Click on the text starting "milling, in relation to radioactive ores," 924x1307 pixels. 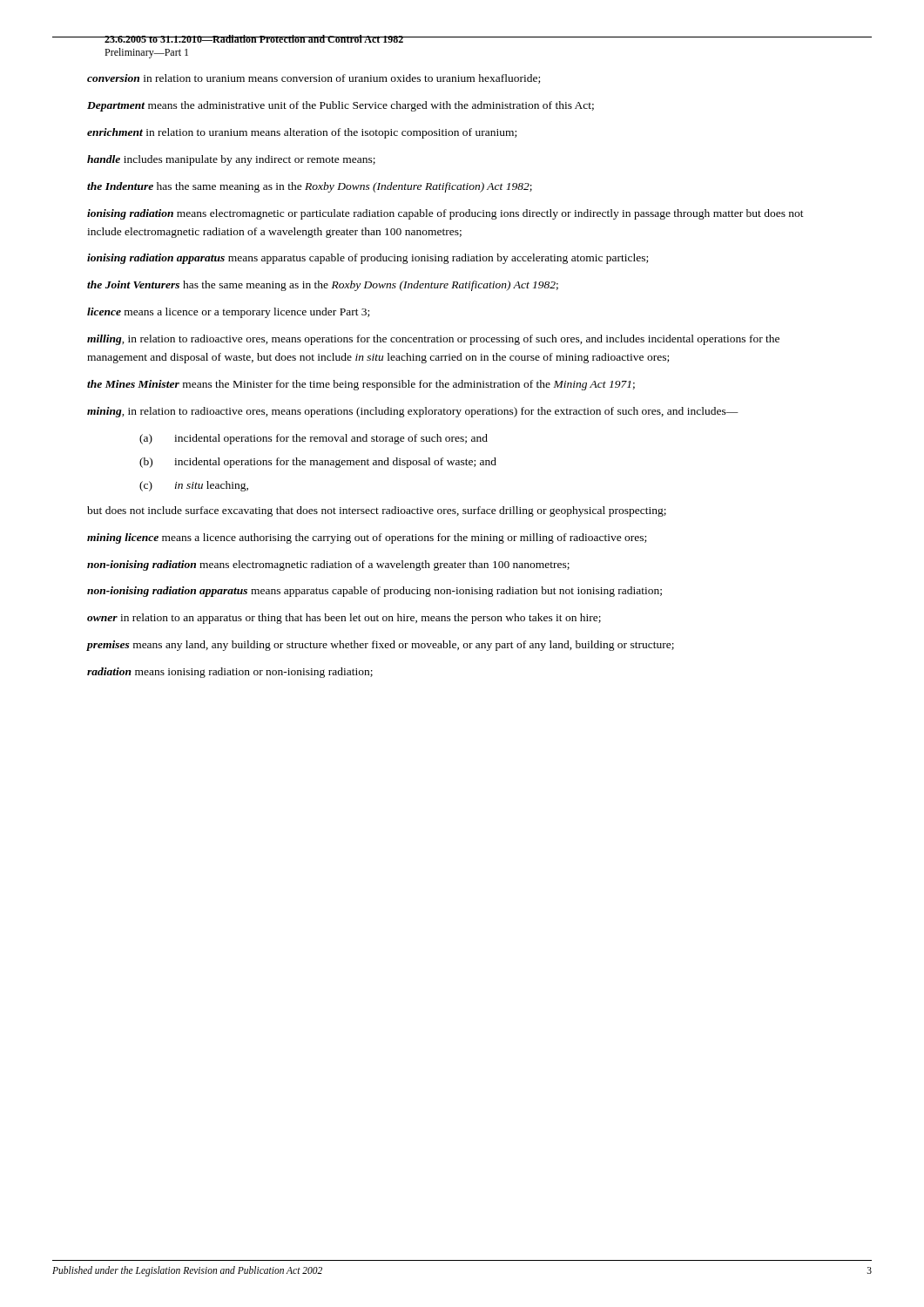pos(433,348)
